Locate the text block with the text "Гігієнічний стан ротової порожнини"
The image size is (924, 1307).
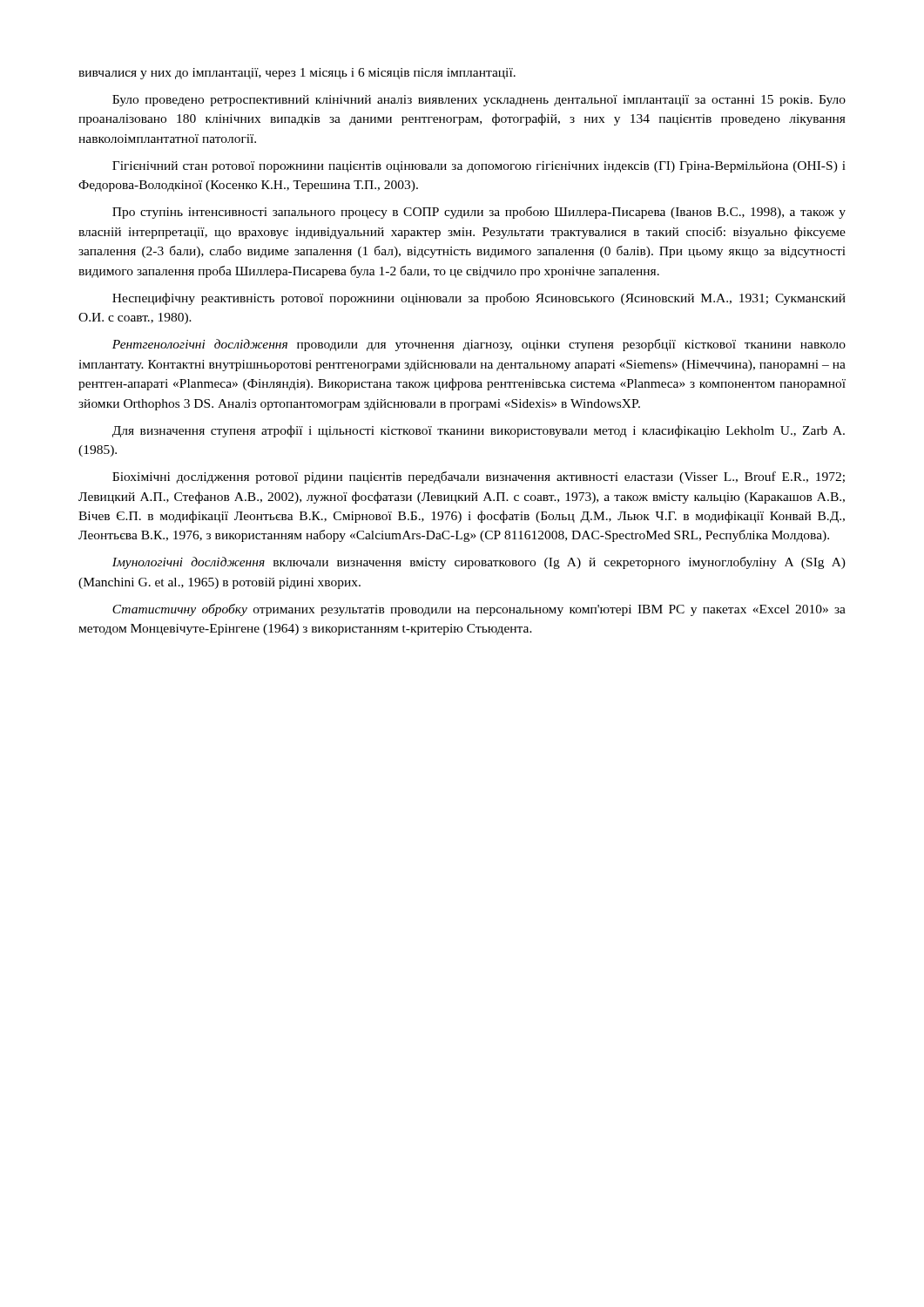[462, 175]
